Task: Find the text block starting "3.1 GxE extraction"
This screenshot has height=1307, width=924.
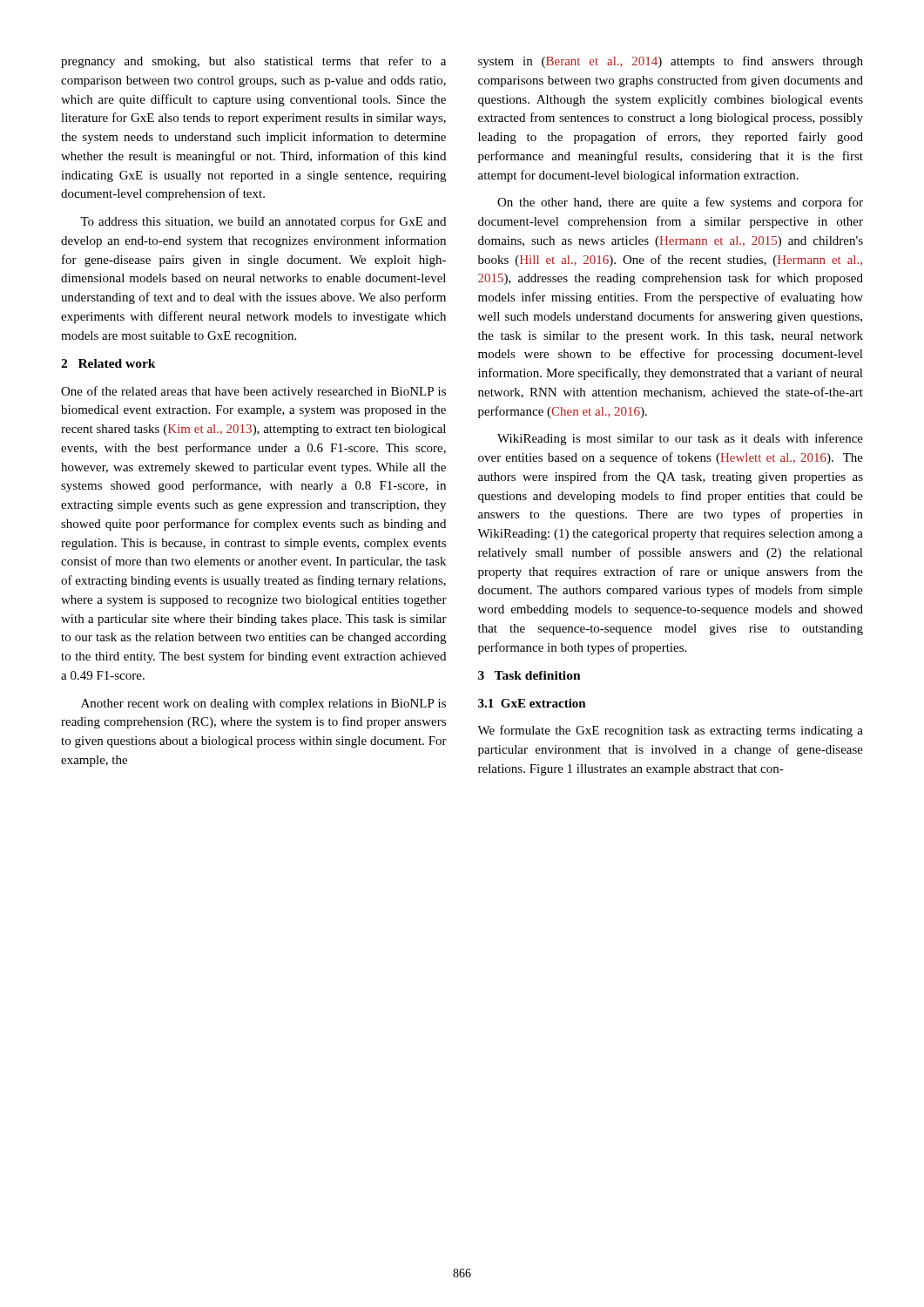Action: coord(532,703)
